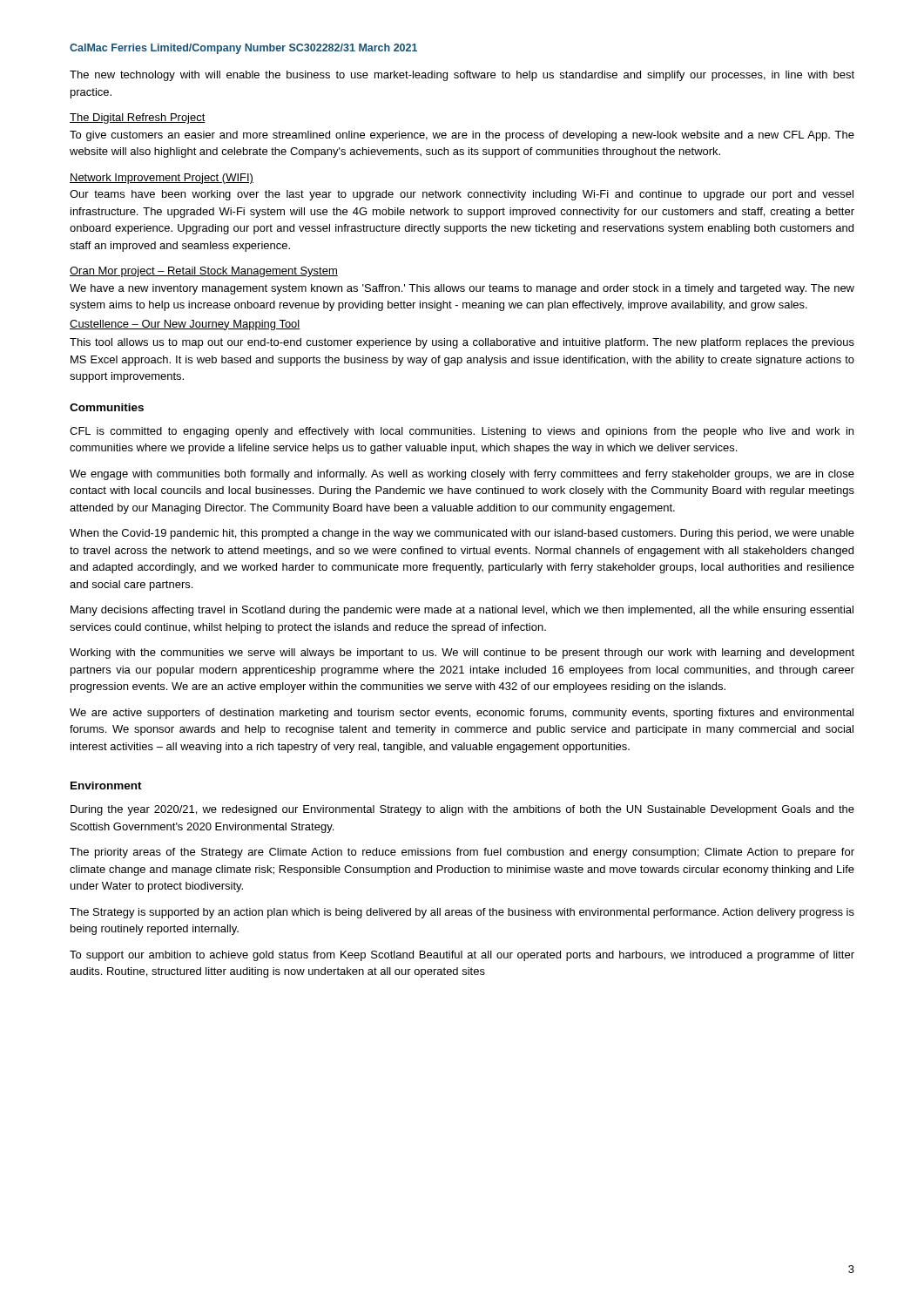Click on the text block that reads "To give customers an easier and more streamlined"

(462, 143)
